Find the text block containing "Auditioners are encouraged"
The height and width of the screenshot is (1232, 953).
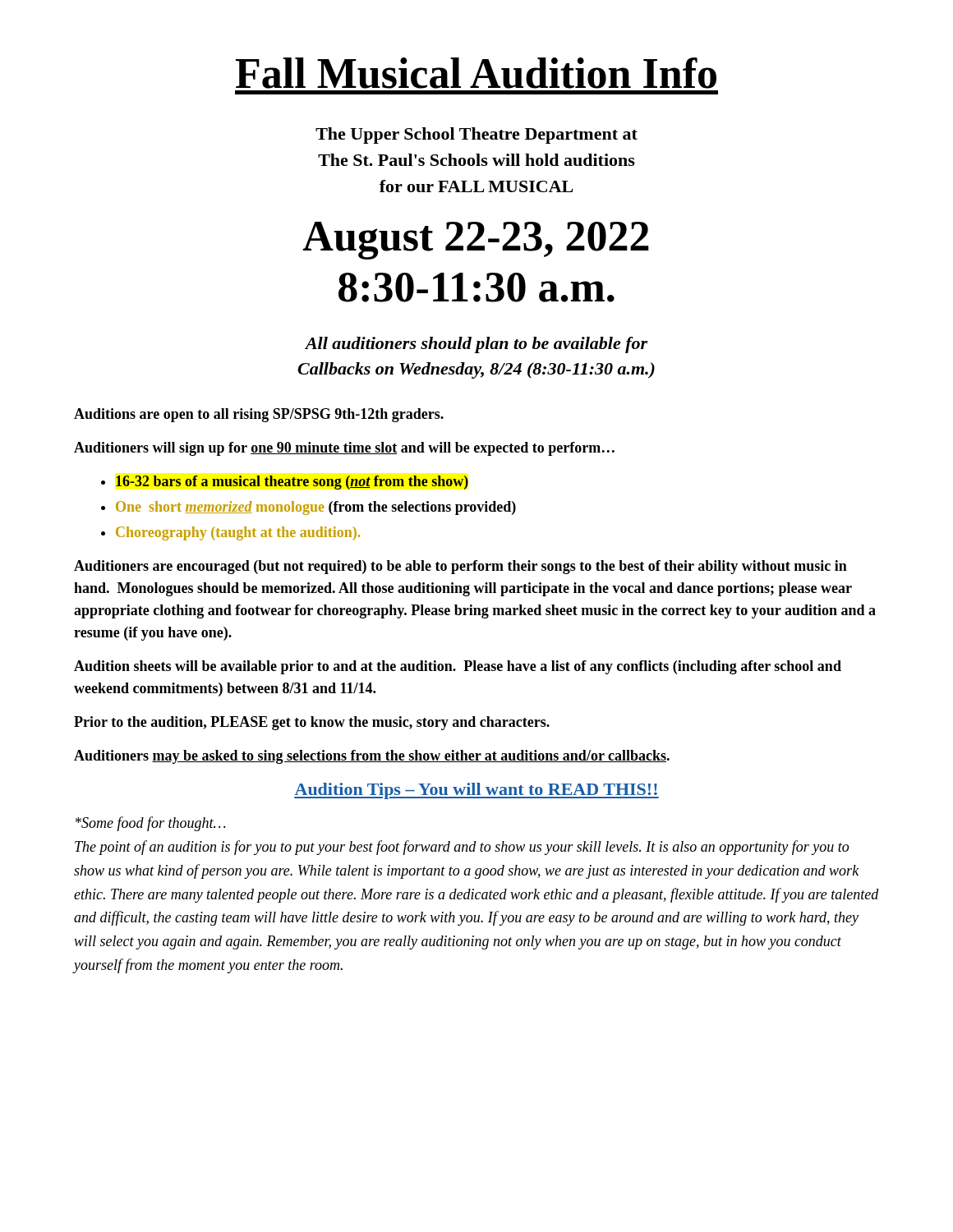(475, 599)
